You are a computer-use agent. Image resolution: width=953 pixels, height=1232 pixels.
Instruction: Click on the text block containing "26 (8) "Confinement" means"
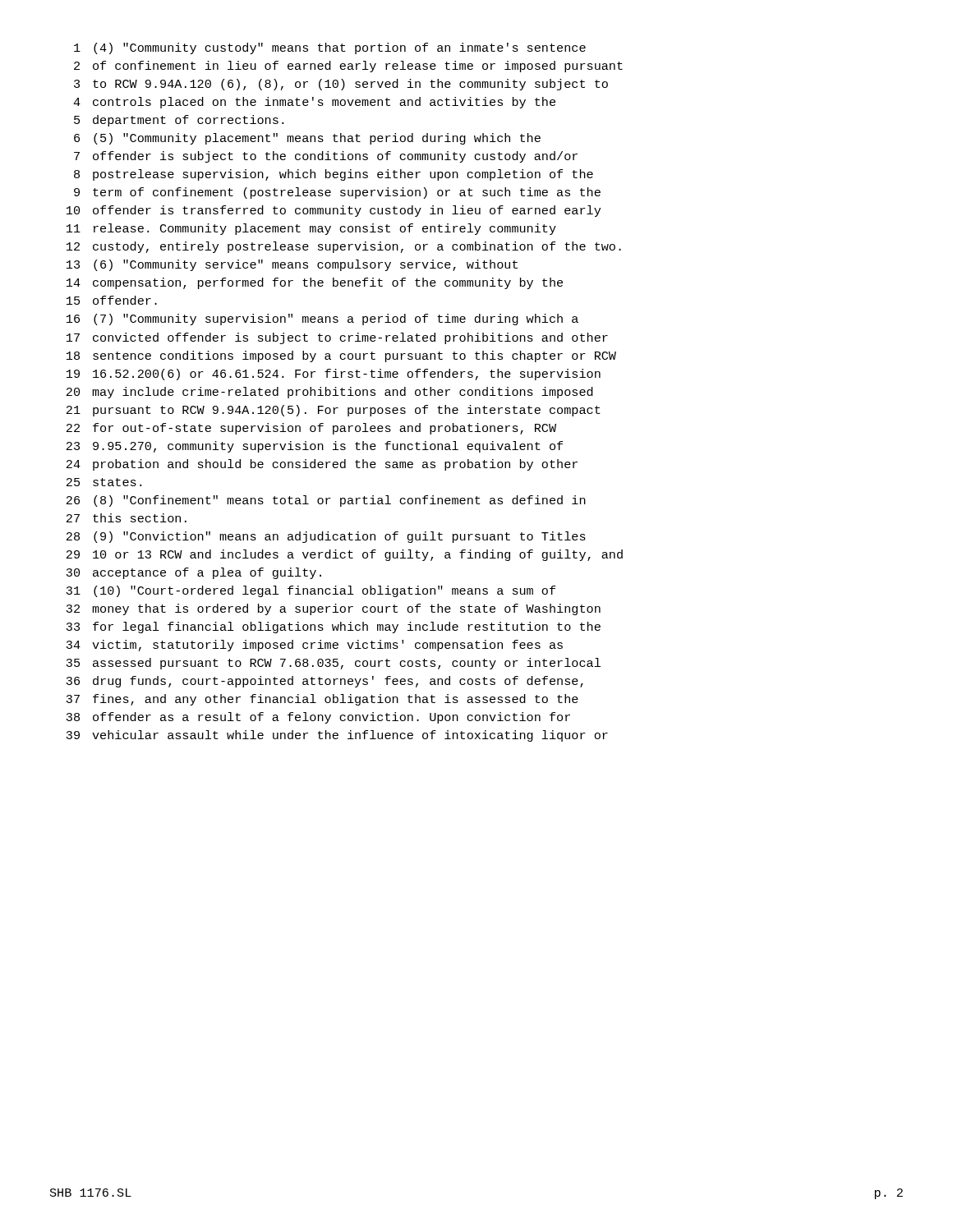pos(476,510)
